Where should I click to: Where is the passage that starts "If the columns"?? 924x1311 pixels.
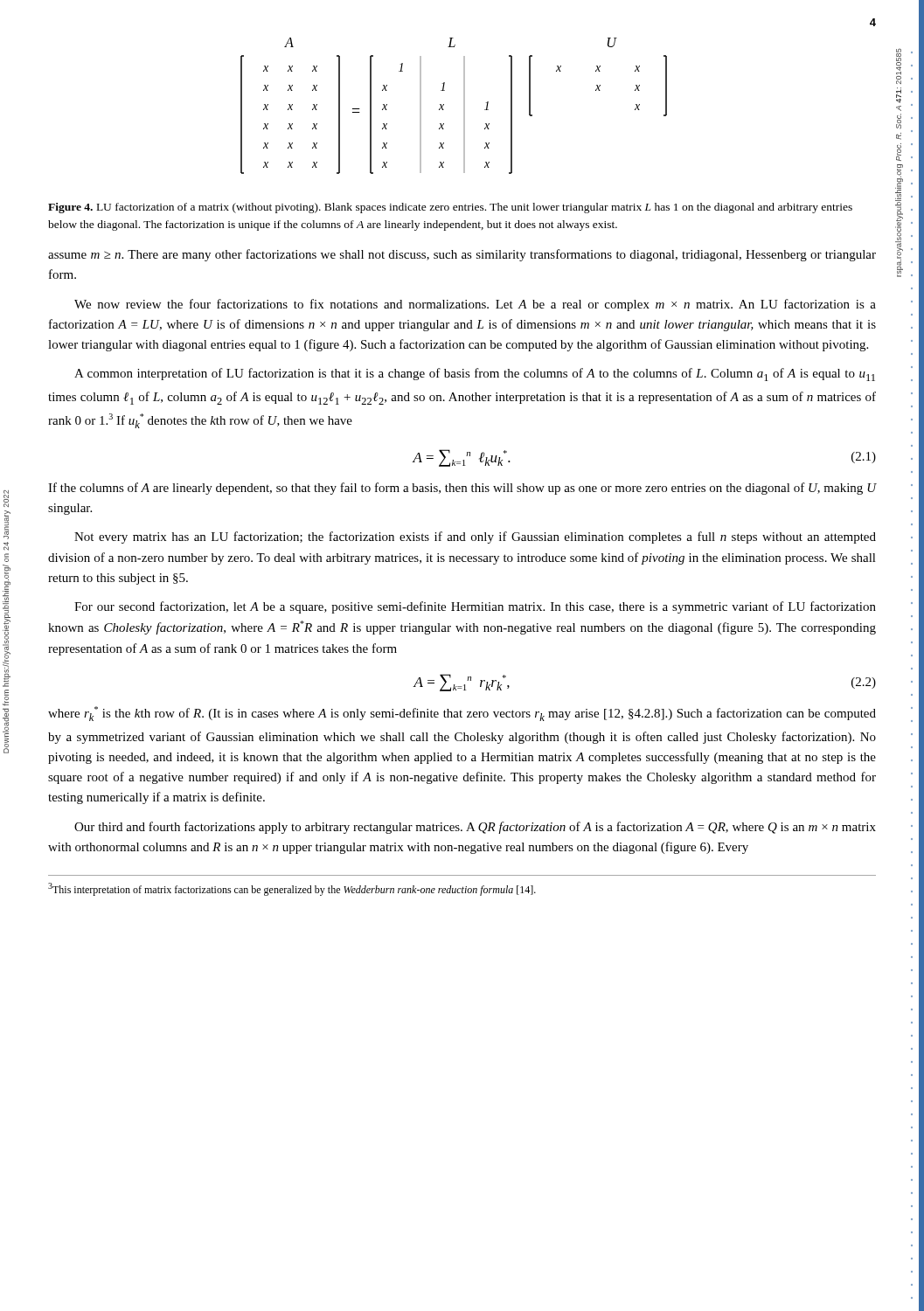tap(462, 498)
